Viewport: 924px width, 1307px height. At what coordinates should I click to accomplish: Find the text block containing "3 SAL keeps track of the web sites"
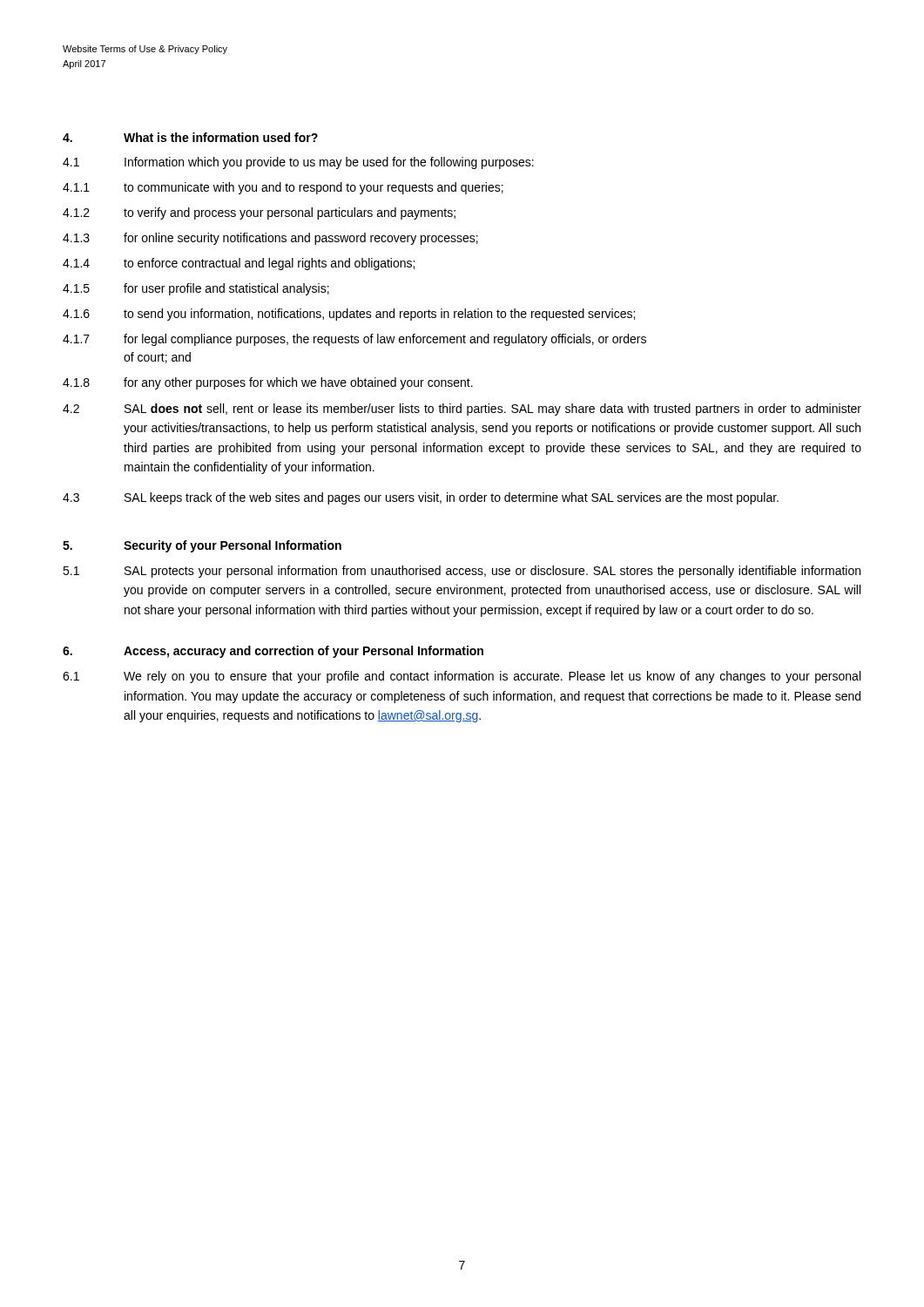pos(421,497)
